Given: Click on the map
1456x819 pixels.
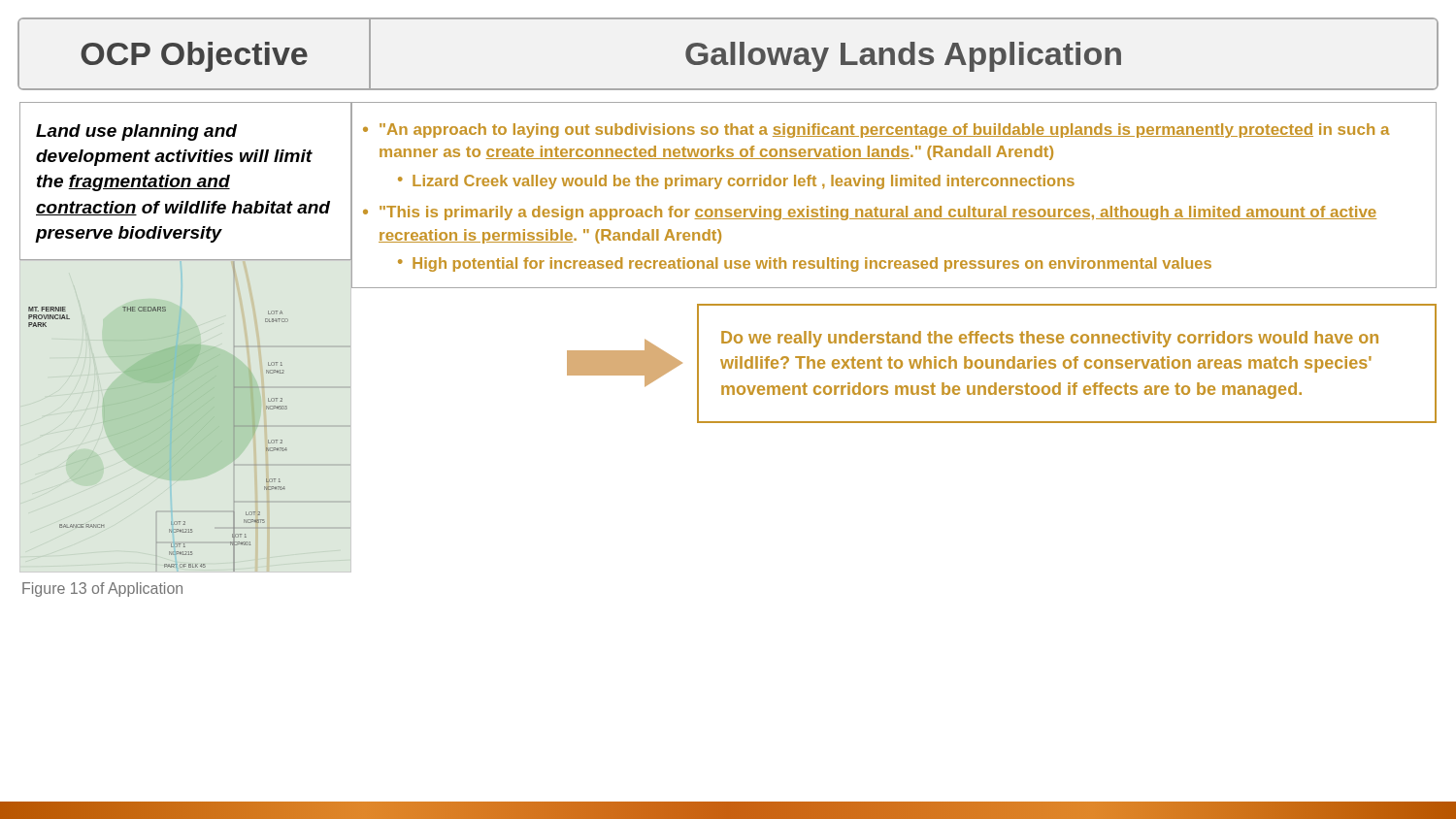Looking at the screenshot, I should click(185, 416).
